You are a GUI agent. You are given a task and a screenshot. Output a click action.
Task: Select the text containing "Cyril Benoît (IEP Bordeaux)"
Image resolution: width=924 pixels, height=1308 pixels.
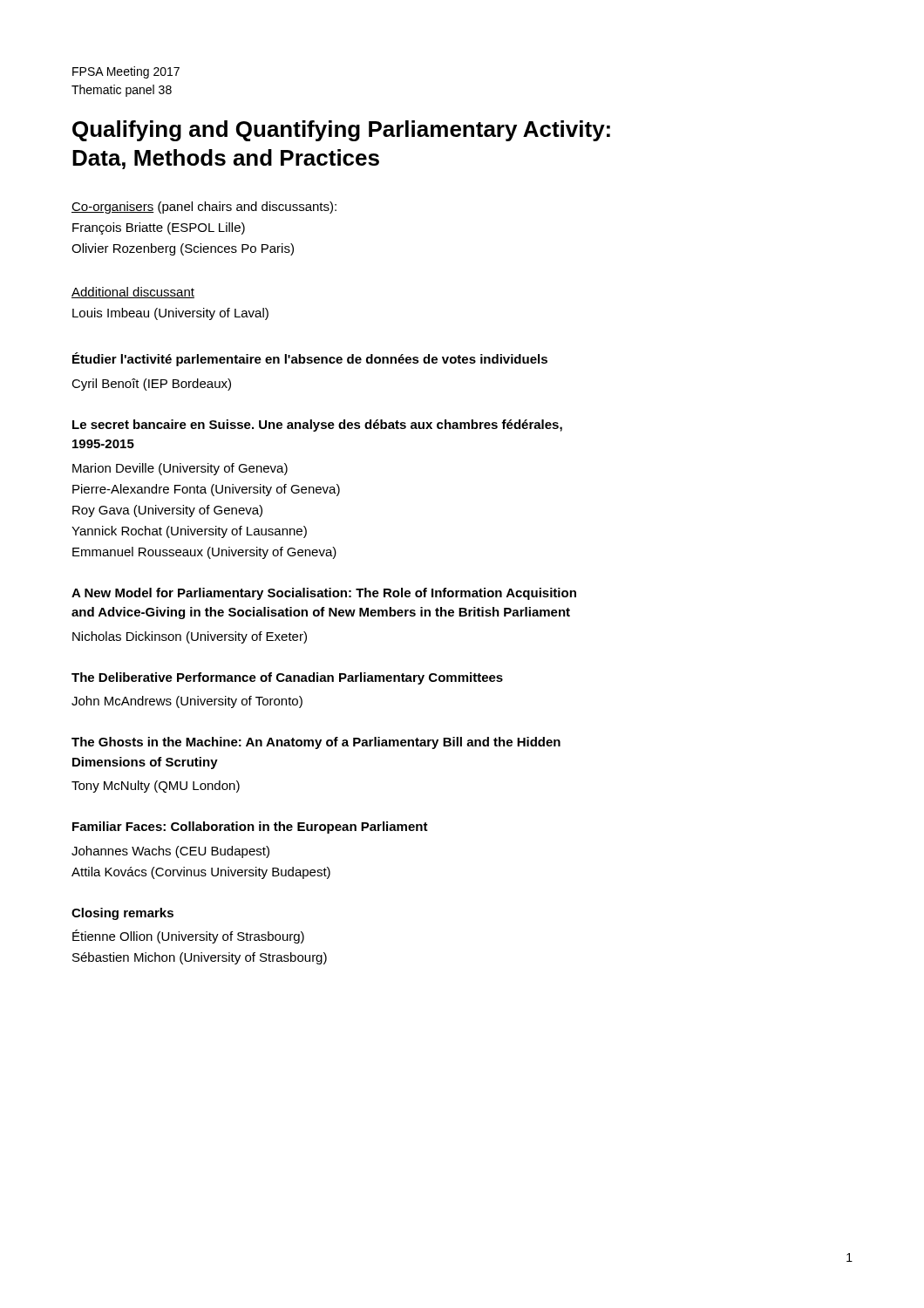point(152,383)
